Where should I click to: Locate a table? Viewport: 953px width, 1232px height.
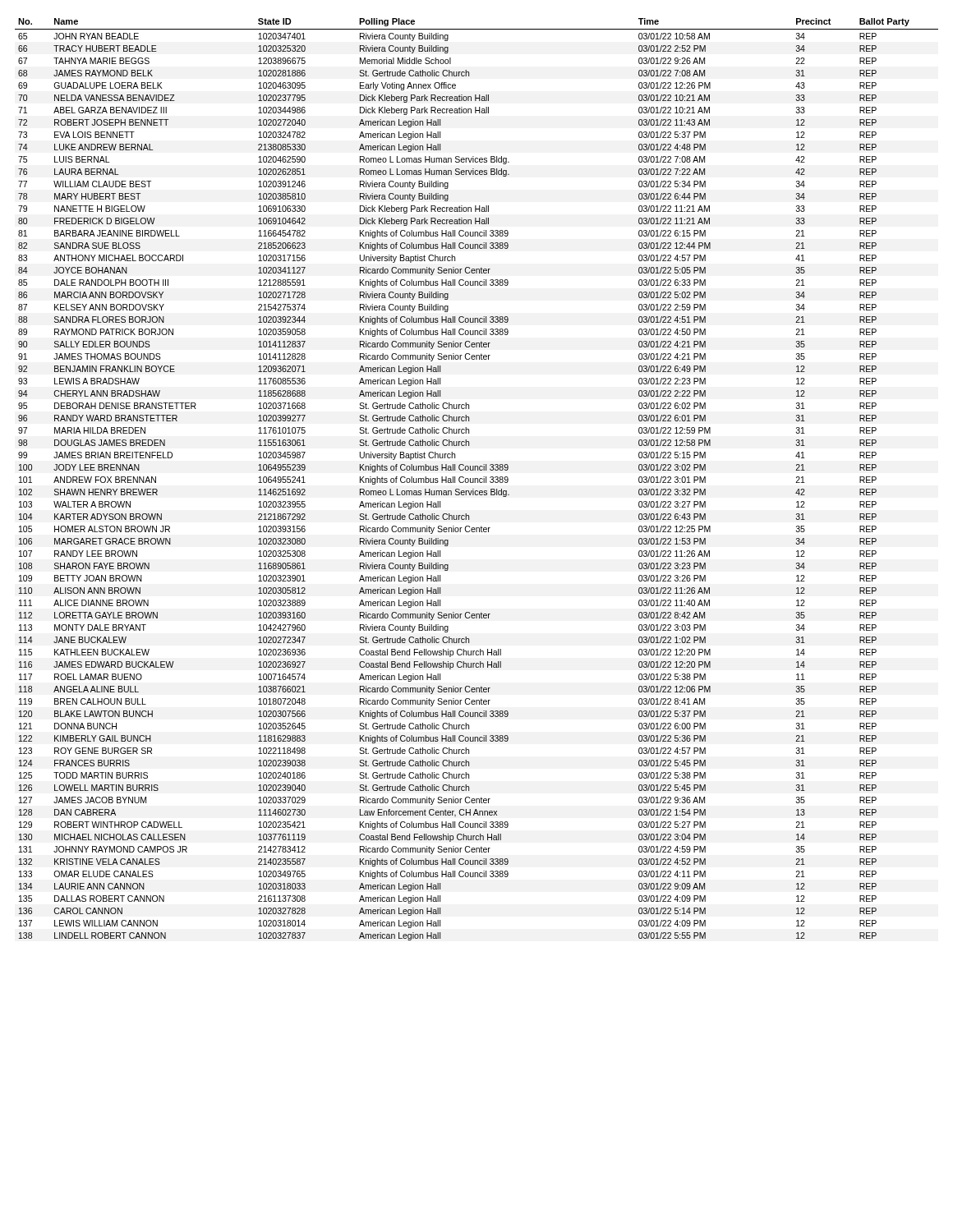(x=476, y=478)
